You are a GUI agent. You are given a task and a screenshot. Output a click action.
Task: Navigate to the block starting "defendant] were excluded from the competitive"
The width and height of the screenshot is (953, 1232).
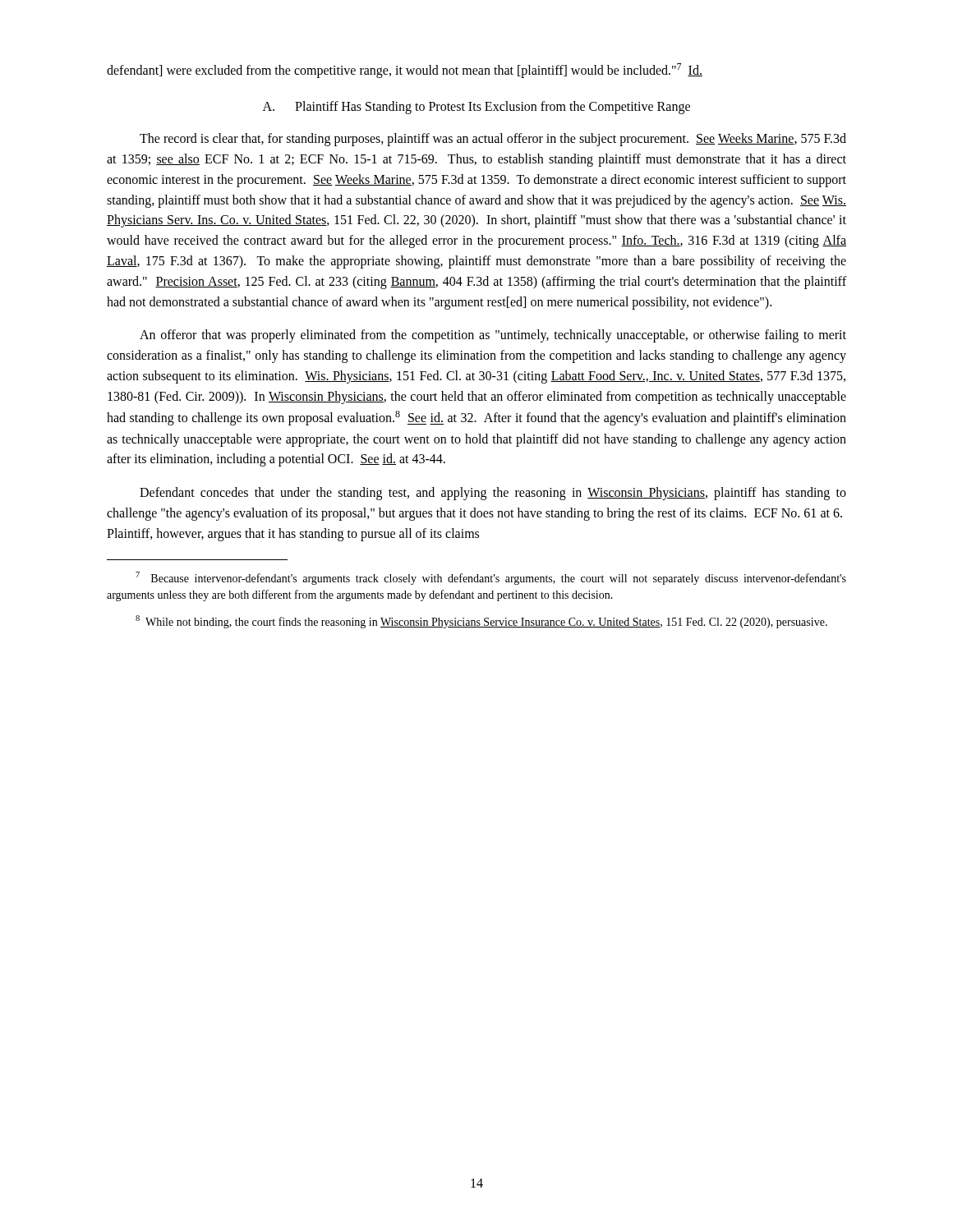[405, 69]
